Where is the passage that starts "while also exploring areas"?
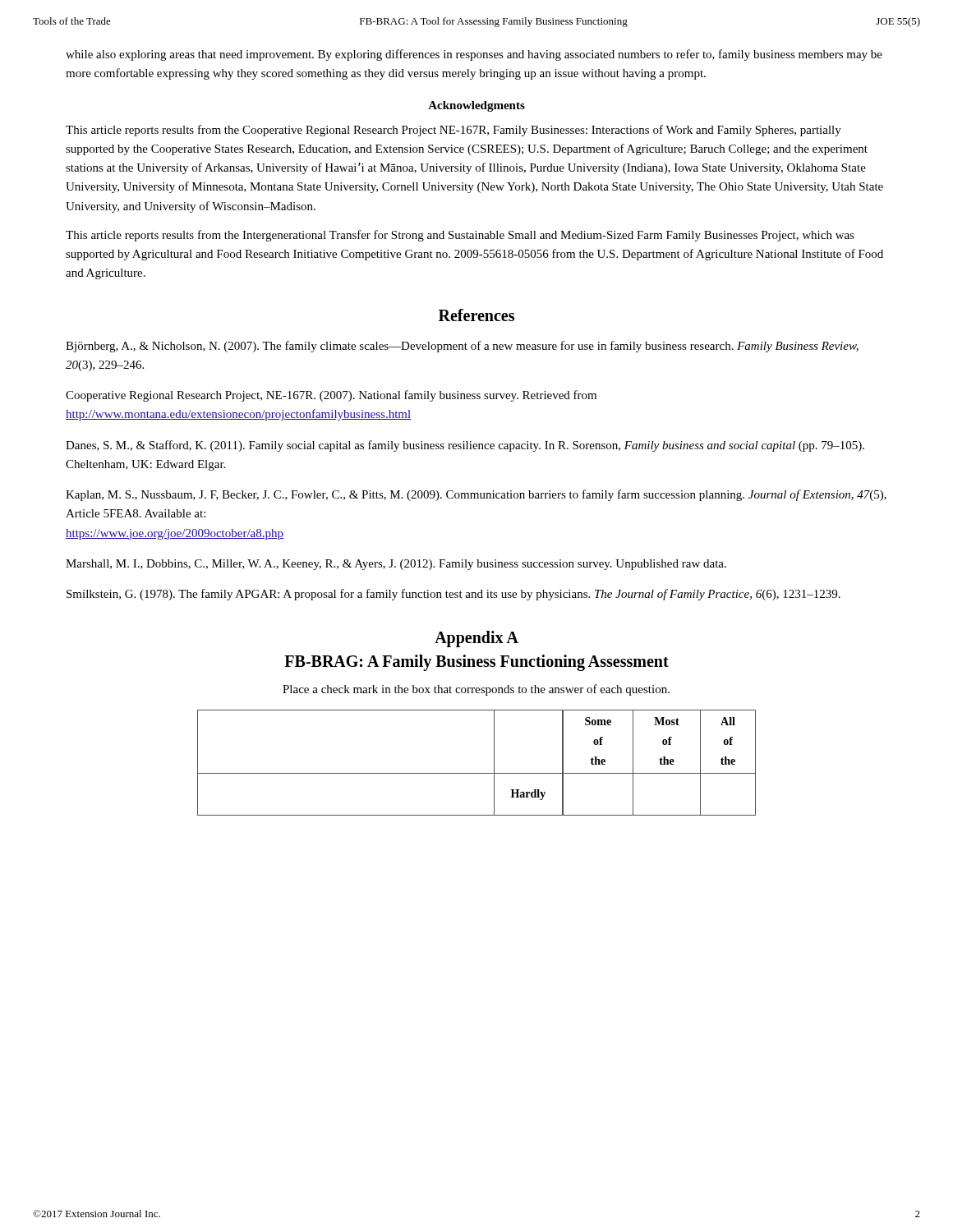 coord(476,64)
